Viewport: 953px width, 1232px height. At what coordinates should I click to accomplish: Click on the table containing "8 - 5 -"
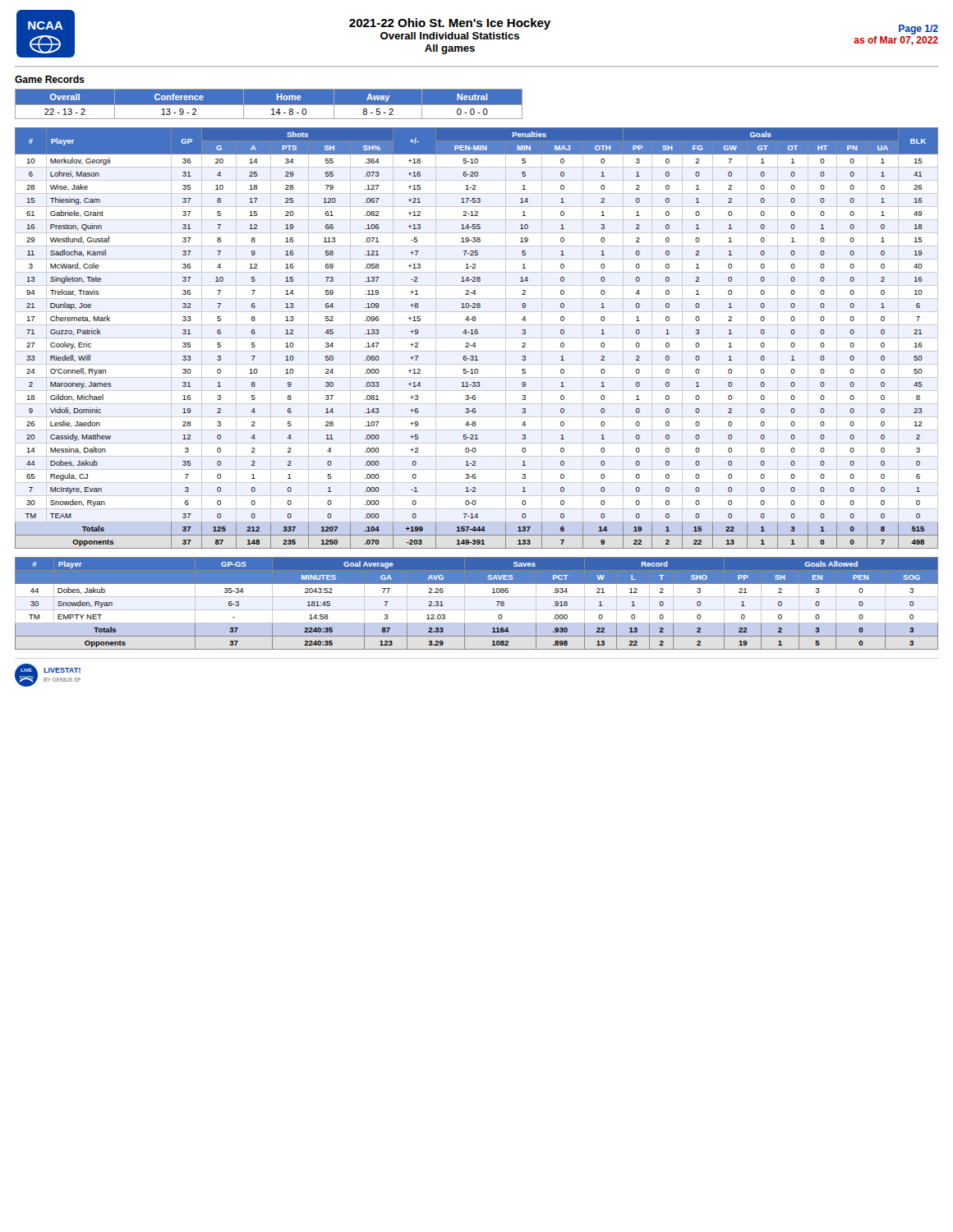coord(476,104)
